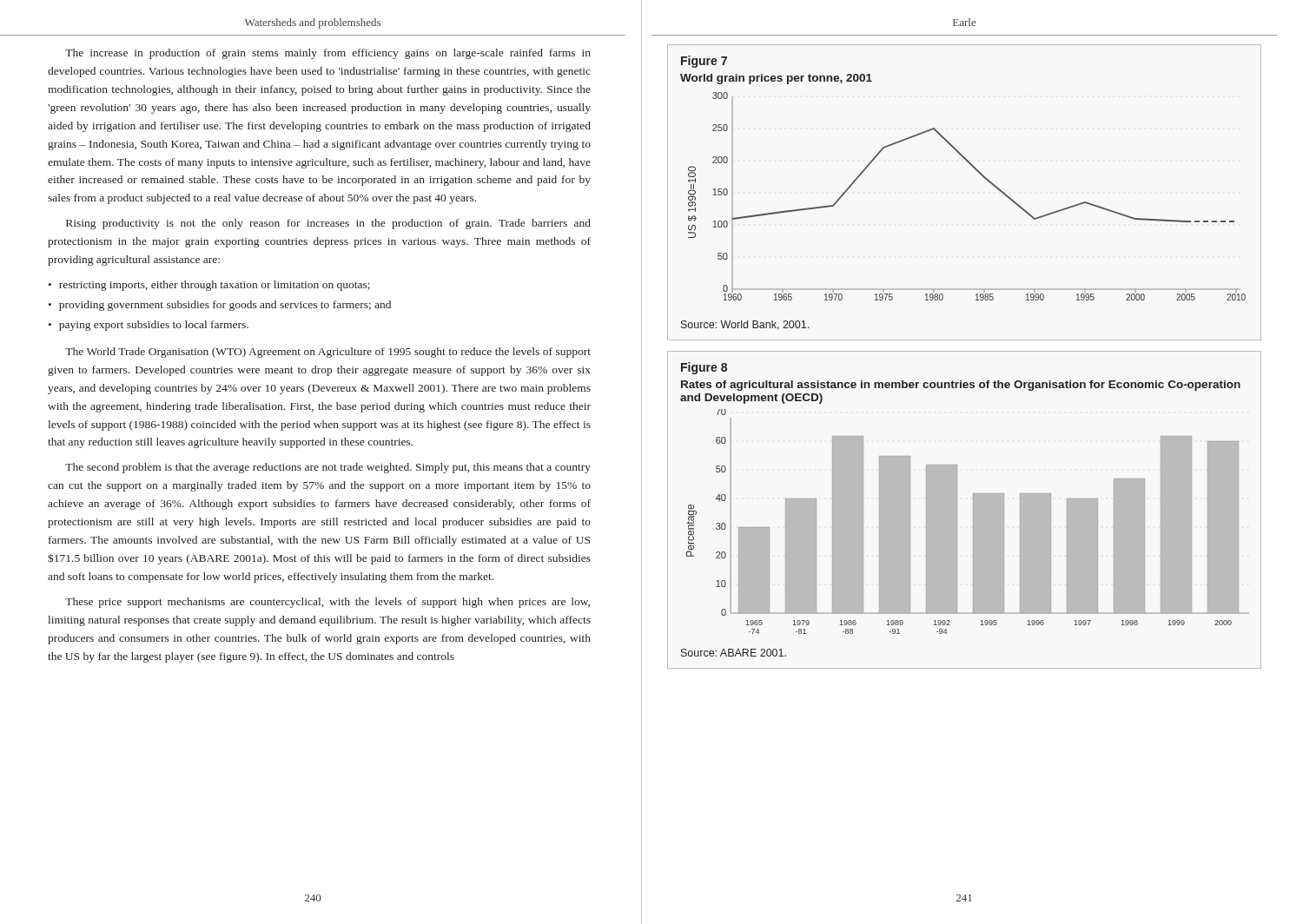Find the region starting "World grain prices per"
The image size is (1303, 924).
click(x=776, y=78)
